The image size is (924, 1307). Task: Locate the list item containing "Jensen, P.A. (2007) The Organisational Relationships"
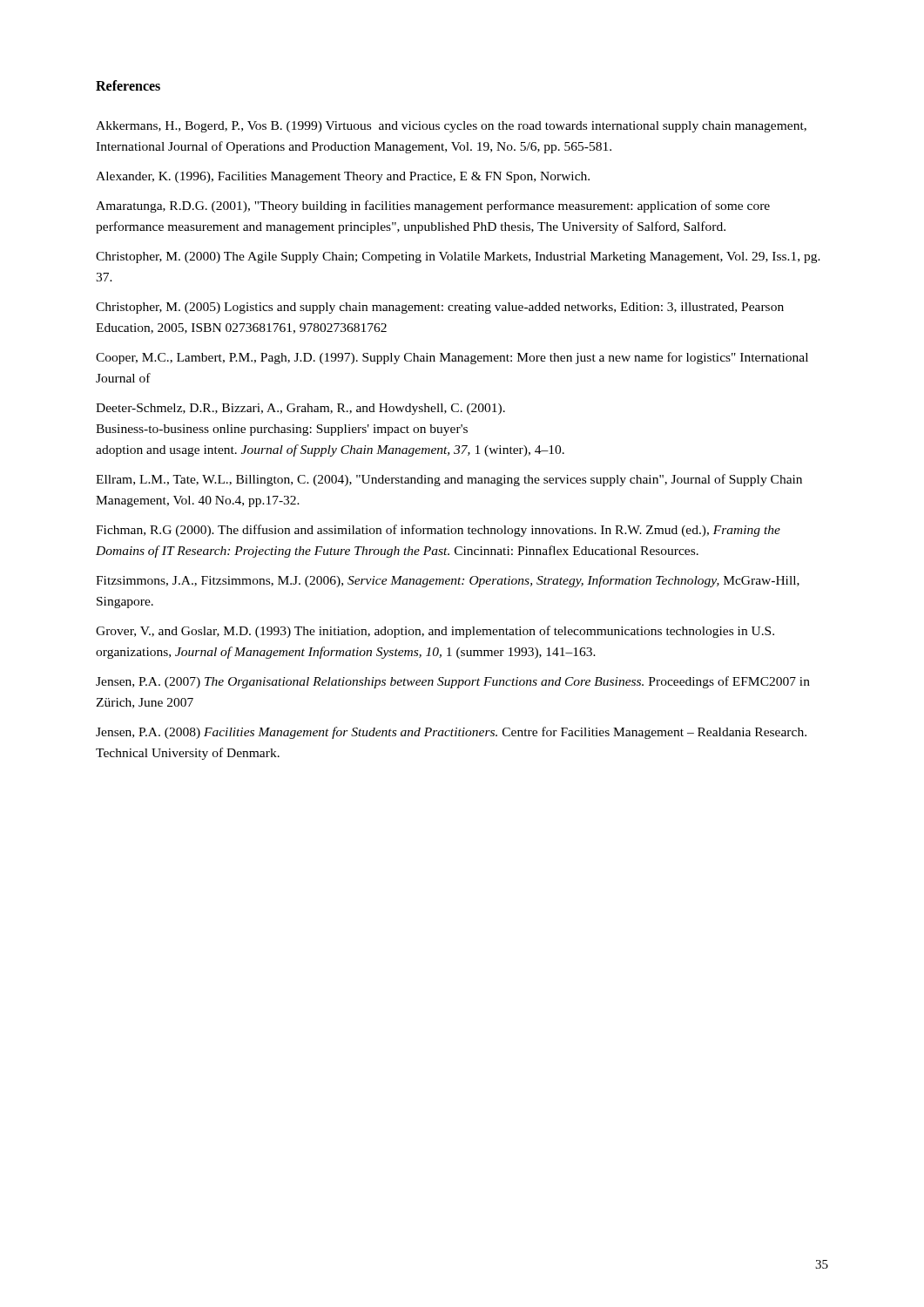(x=453, y=692)
